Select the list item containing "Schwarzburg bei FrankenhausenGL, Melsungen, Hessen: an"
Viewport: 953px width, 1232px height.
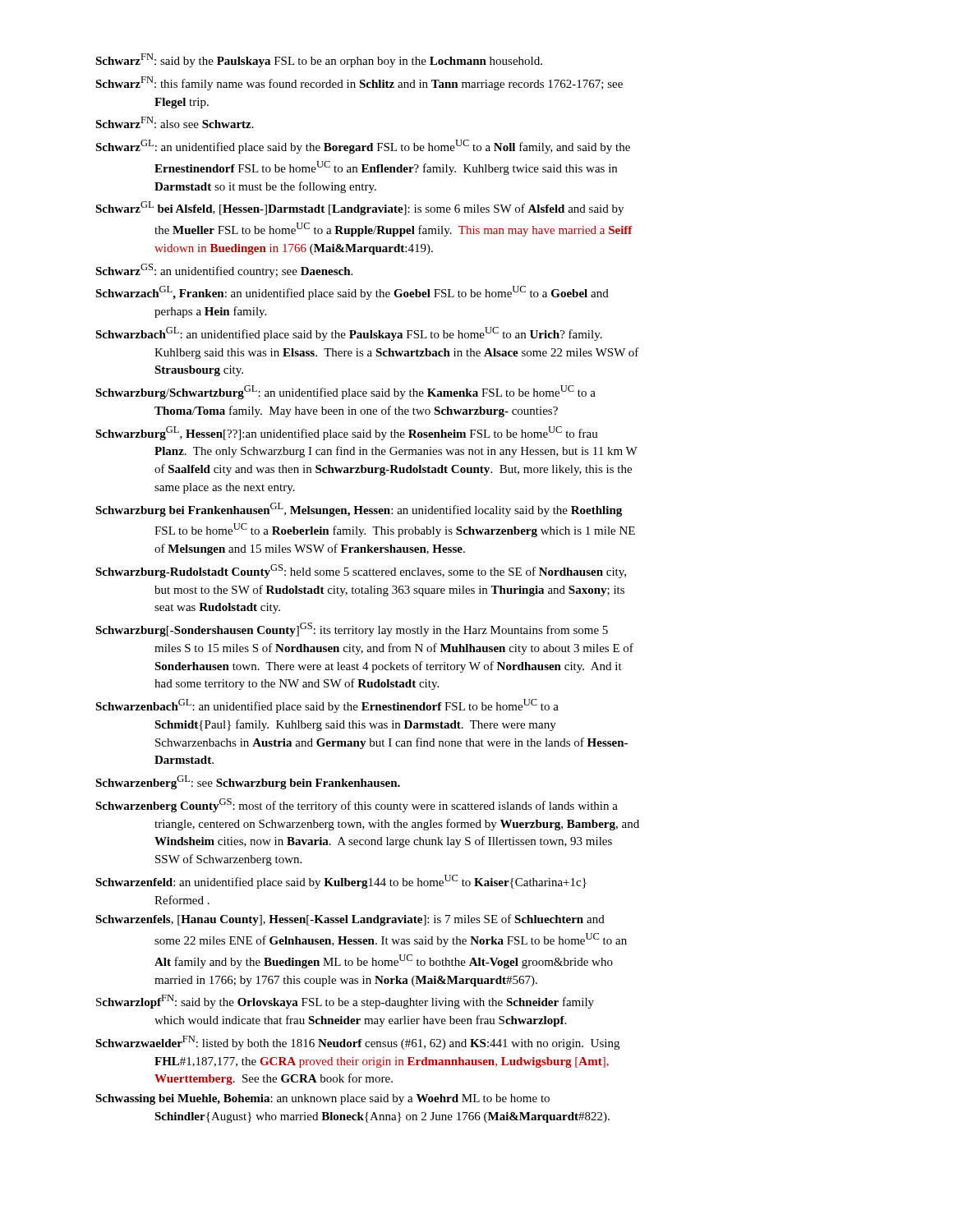(x=491, y=529)
